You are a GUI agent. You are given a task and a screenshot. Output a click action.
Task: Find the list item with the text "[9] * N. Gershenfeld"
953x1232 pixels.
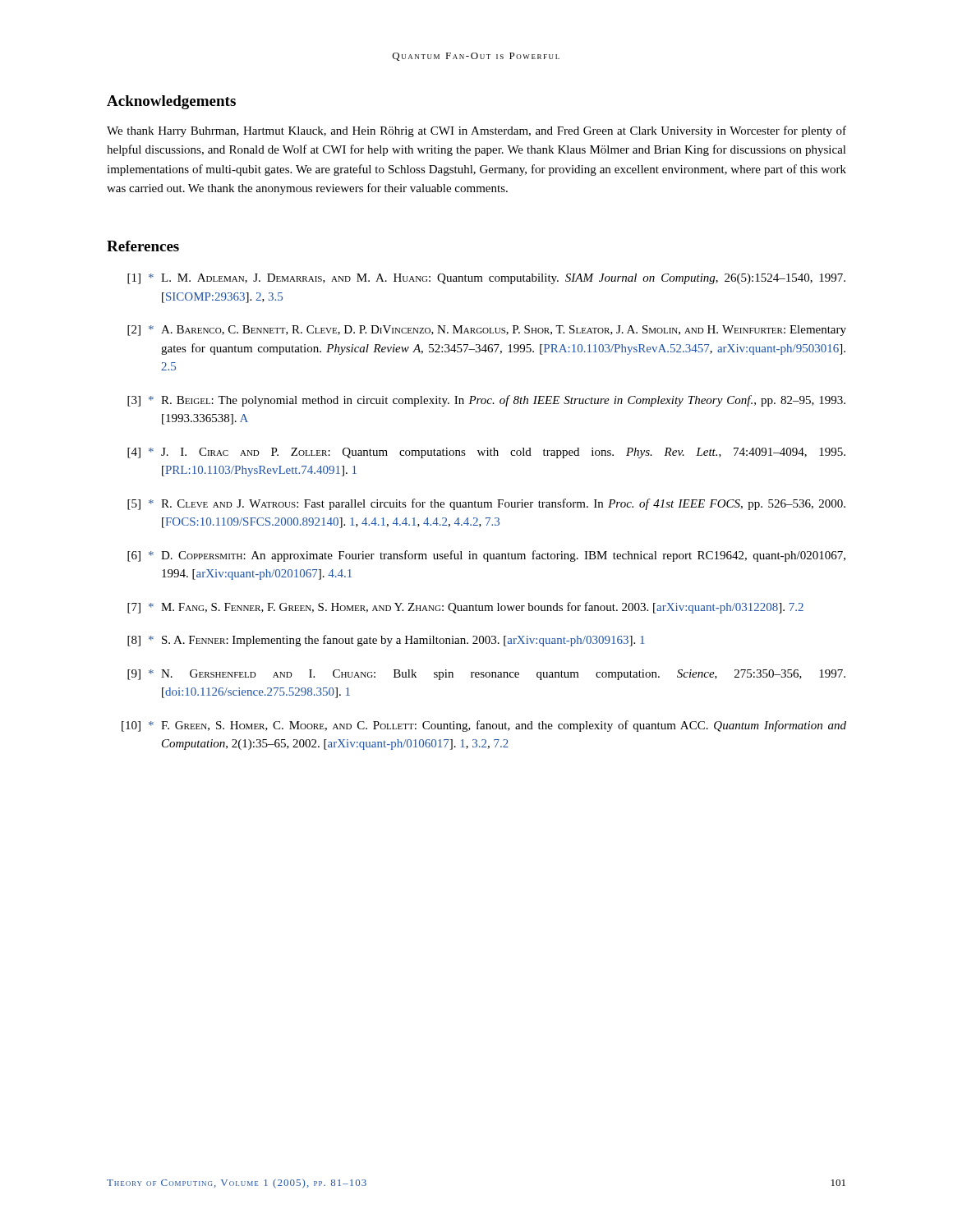[476, 683]
